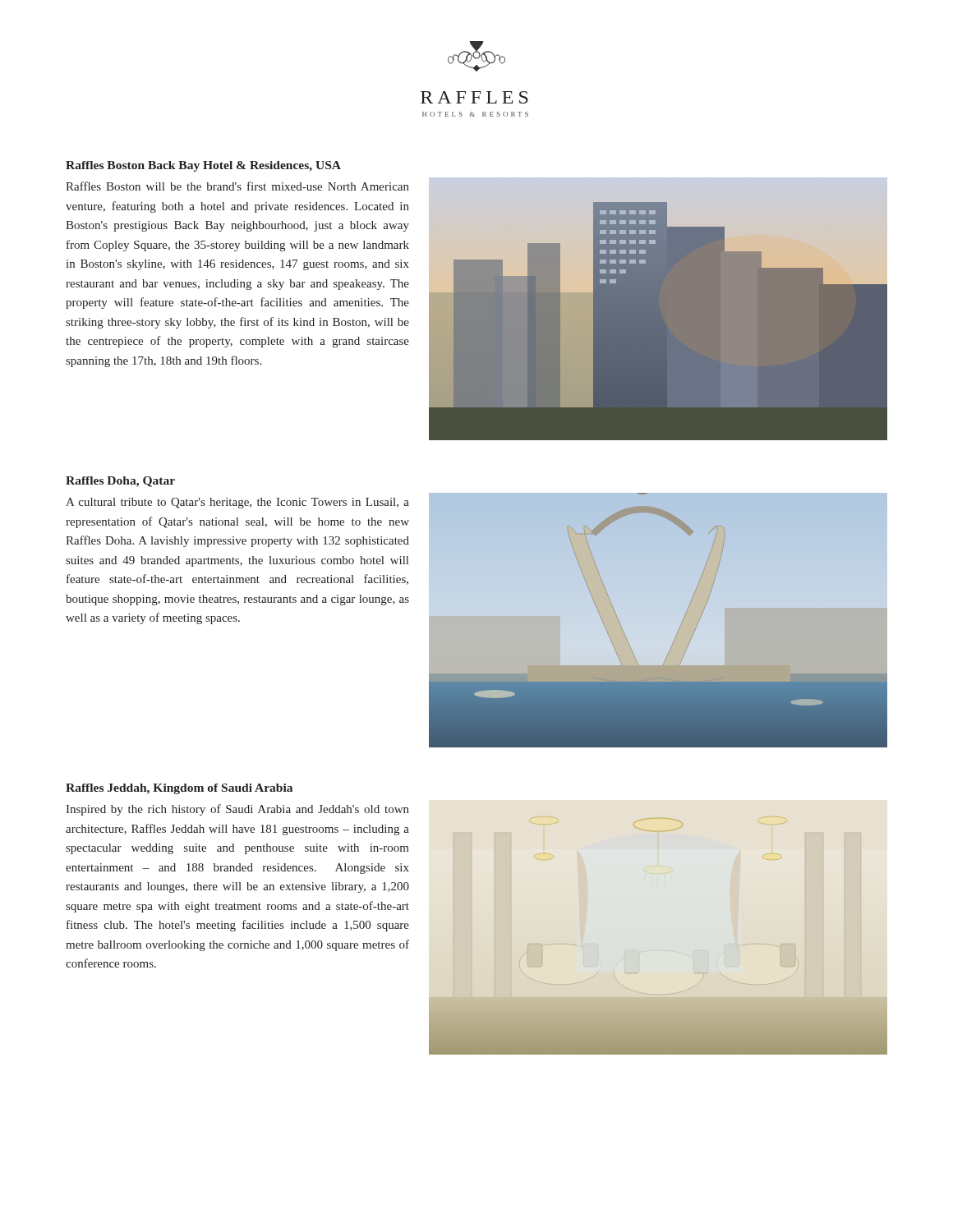
Task: Click the passage that begins "A cultural tribute to Qatar's heritage,"
Action: click(x=237, y=560)
